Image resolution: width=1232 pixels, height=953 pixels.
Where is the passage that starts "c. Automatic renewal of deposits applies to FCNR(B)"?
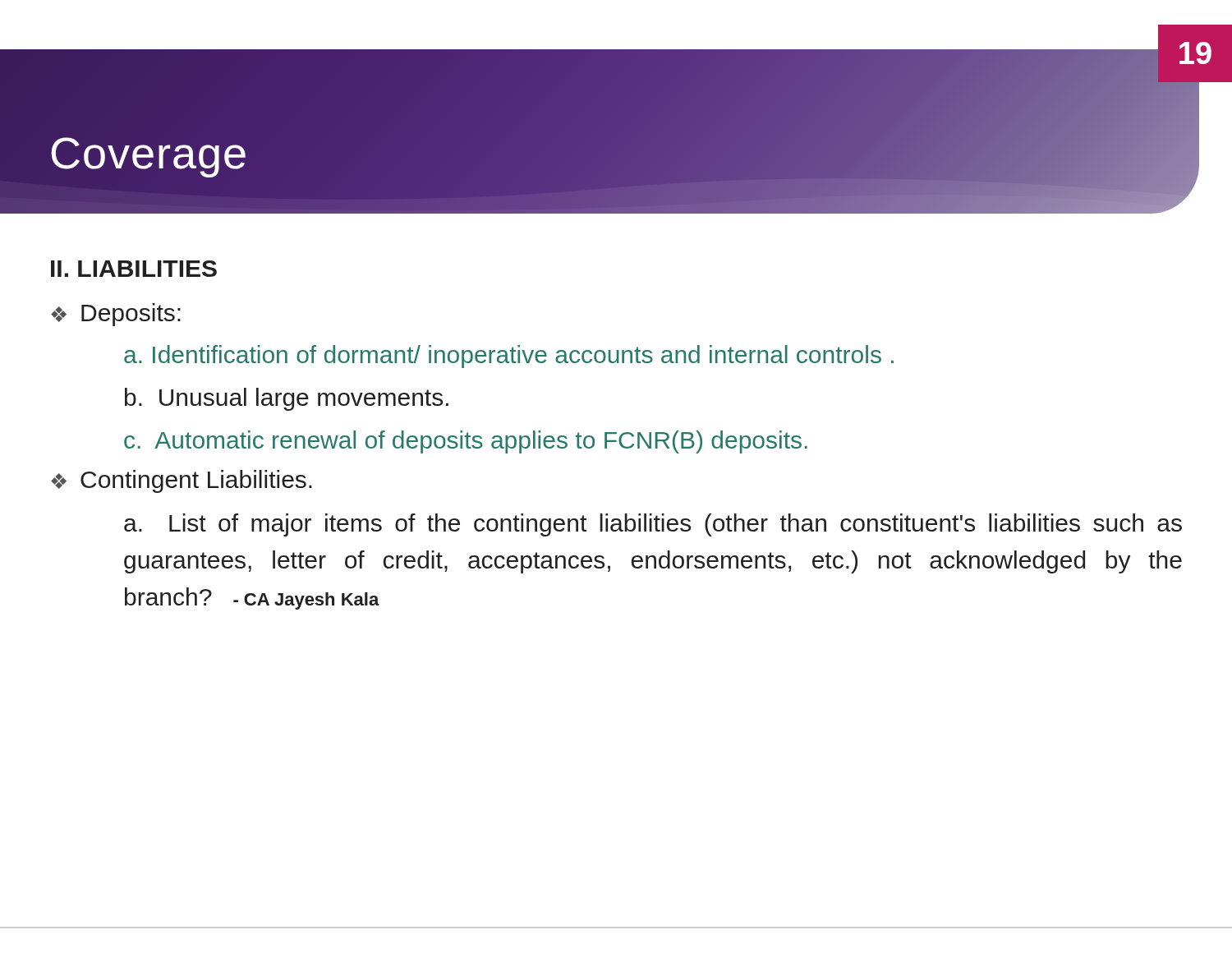(x=466, y=440)
